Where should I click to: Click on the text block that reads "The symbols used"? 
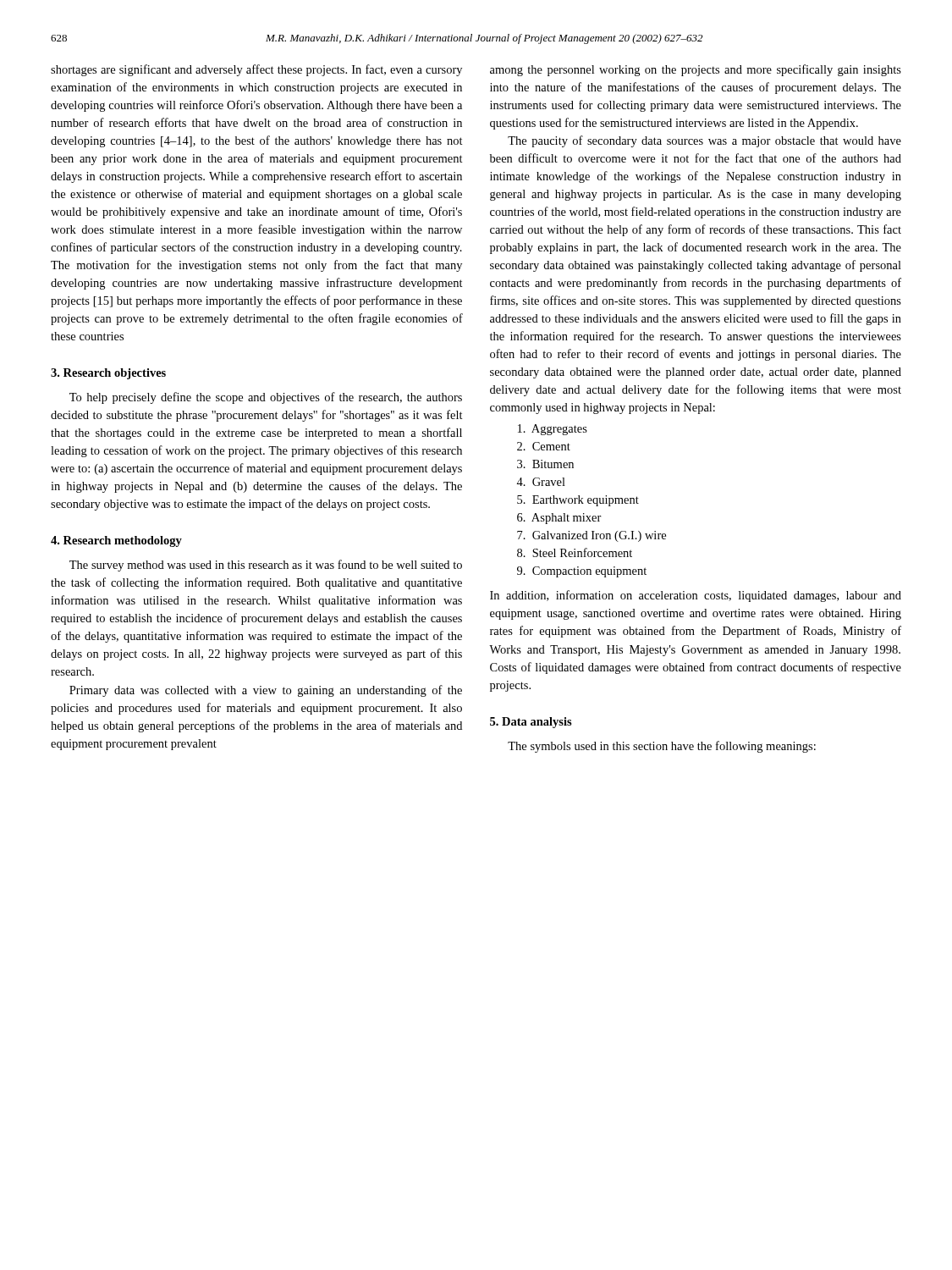695,746
